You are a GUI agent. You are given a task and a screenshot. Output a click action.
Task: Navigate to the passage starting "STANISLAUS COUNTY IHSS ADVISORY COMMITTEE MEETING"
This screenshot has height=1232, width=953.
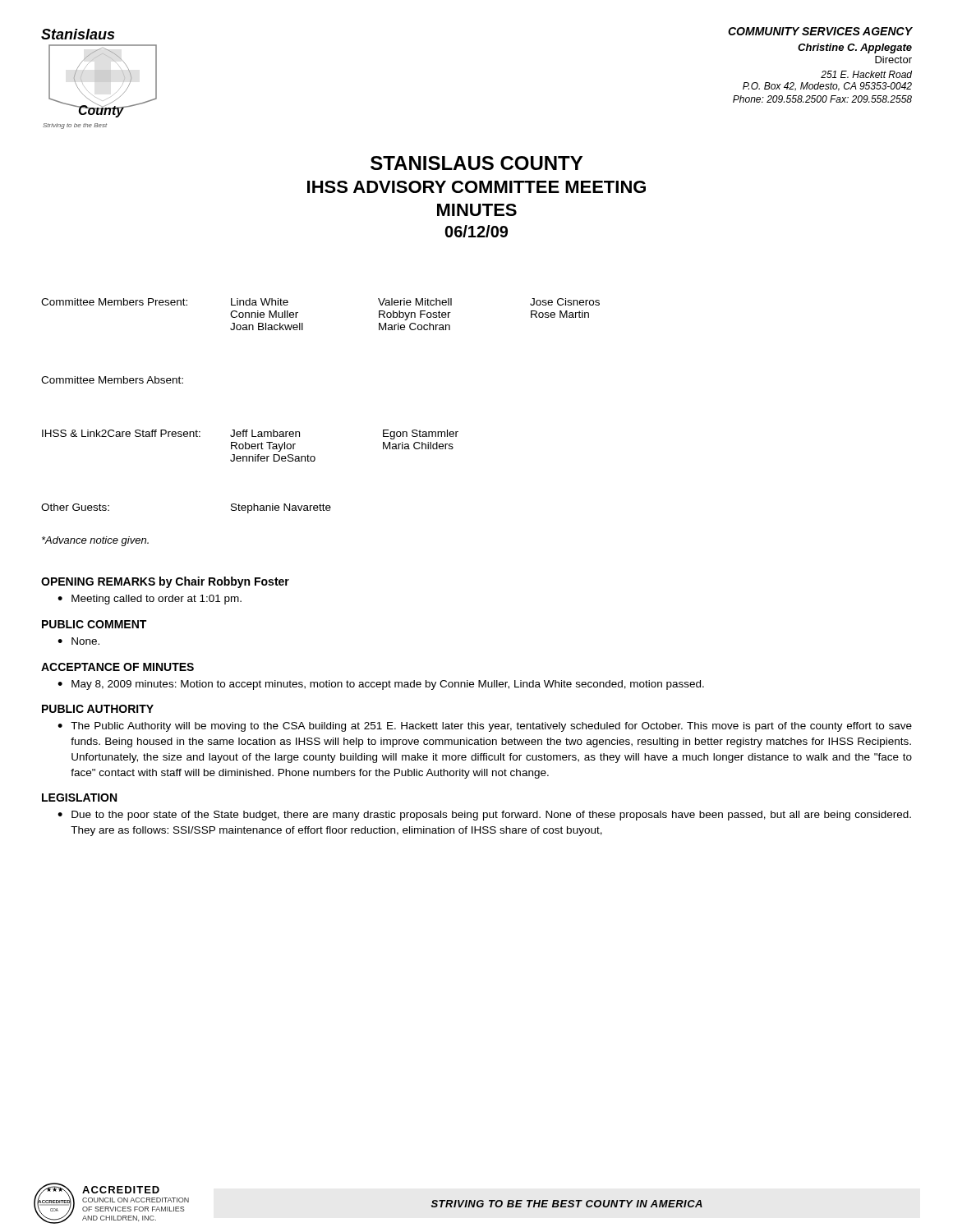(476, 197)
